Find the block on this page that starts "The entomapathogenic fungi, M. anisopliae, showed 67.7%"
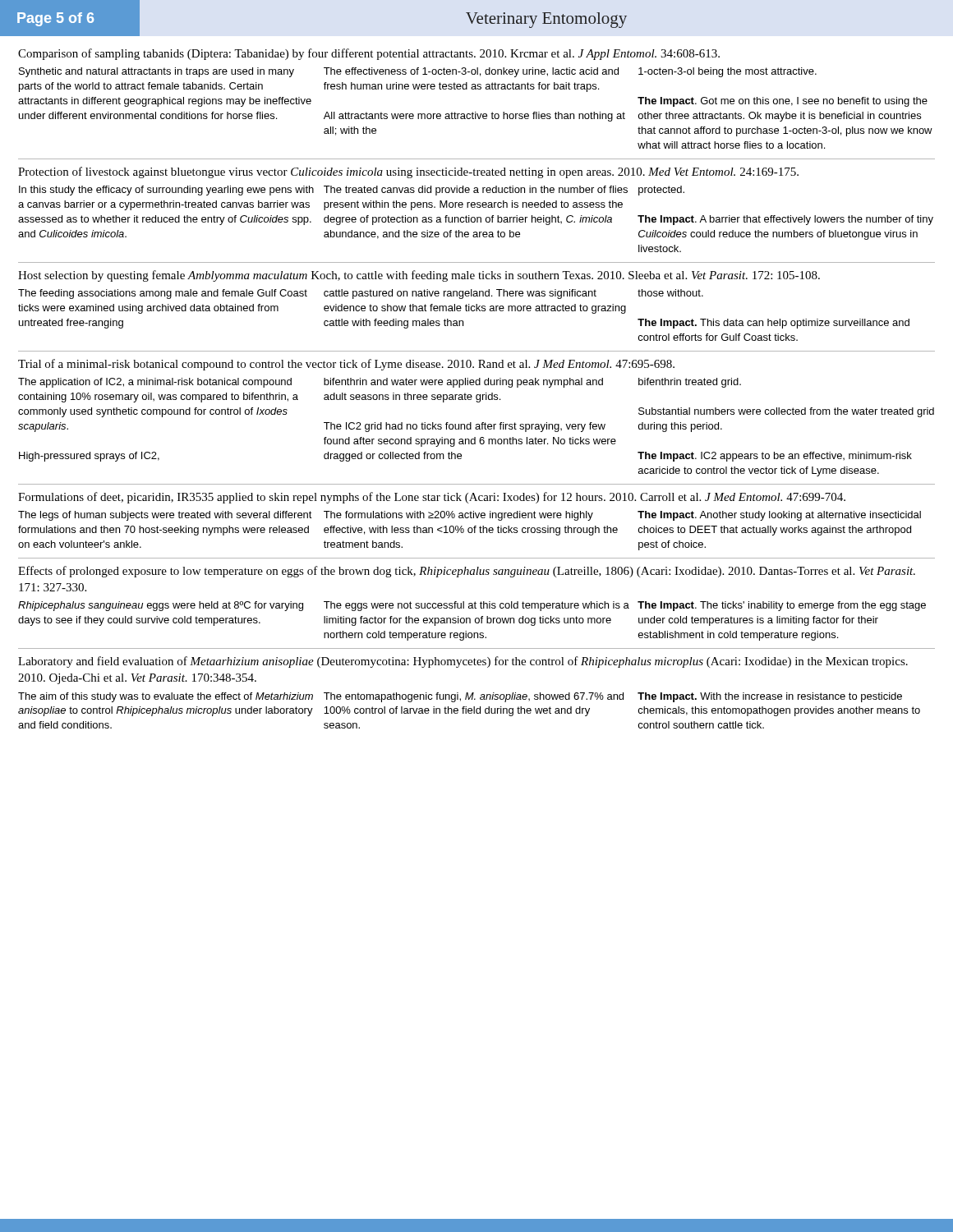 (474, 710)
